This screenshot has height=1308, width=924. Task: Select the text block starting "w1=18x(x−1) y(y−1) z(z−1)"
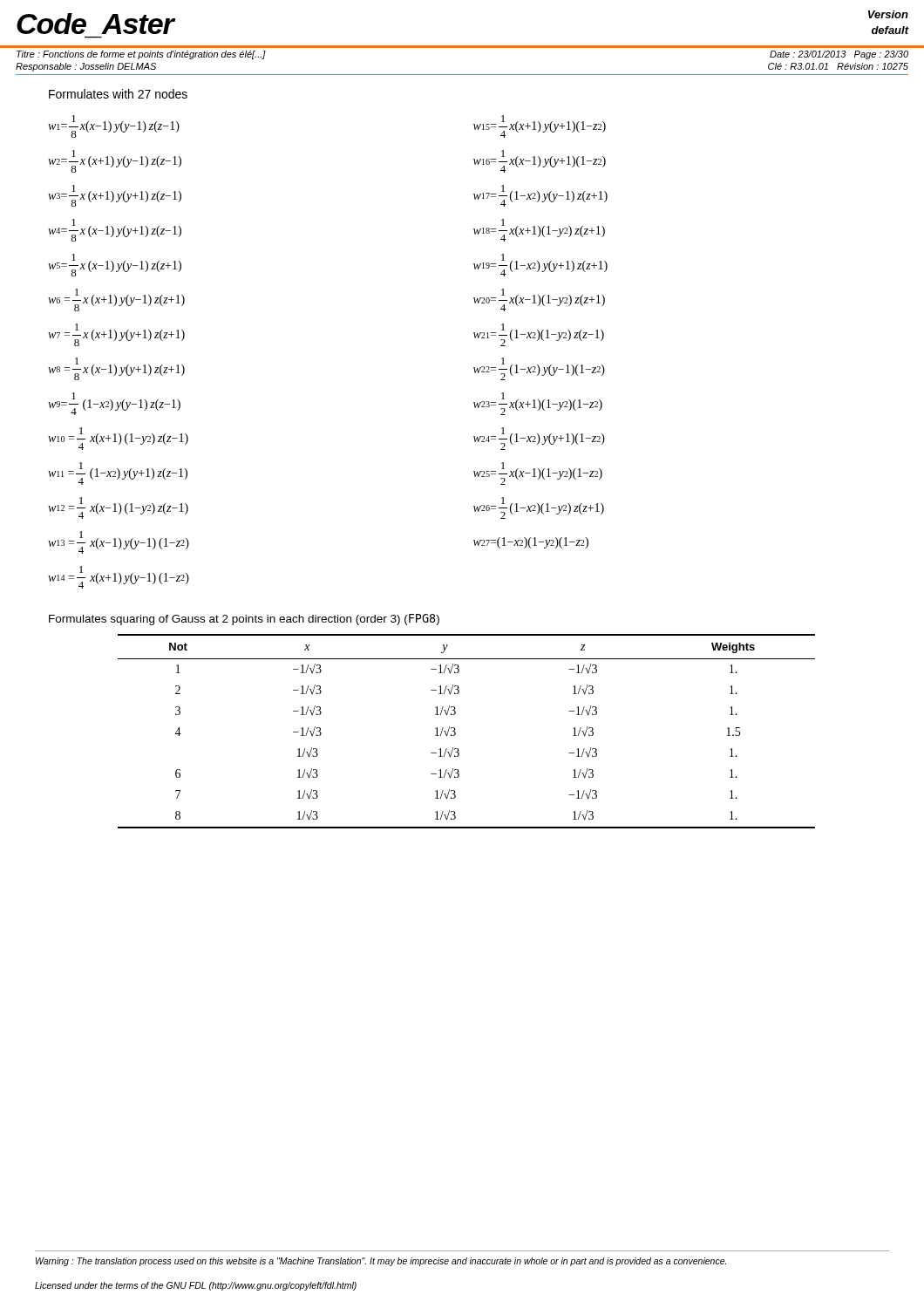point(114,127)
